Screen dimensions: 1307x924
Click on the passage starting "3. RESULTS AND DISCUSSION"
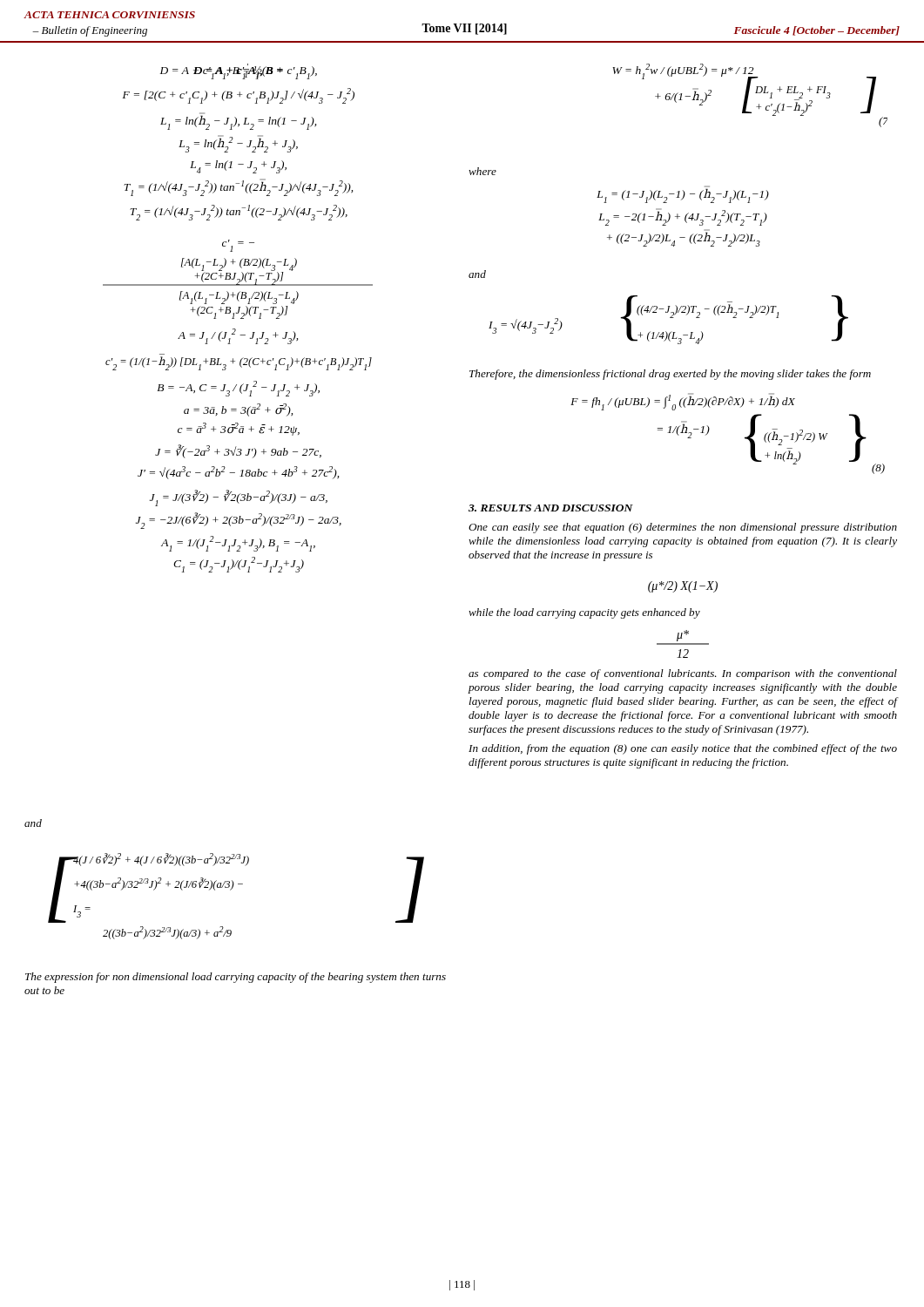pos(551,508)
